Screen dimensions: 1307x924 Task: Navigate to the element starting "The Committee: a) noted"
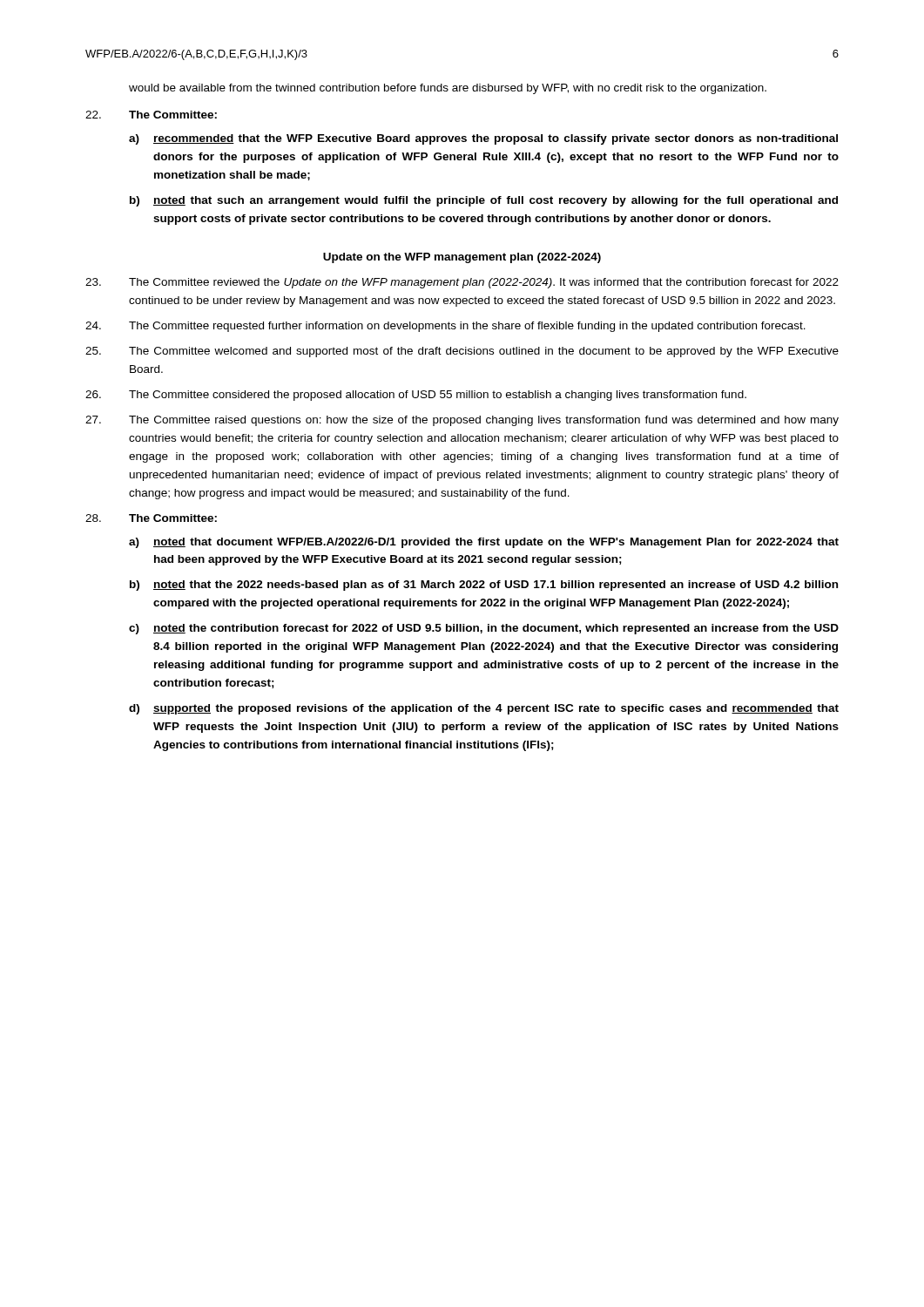pyautogui.click(x=462, y=635)
